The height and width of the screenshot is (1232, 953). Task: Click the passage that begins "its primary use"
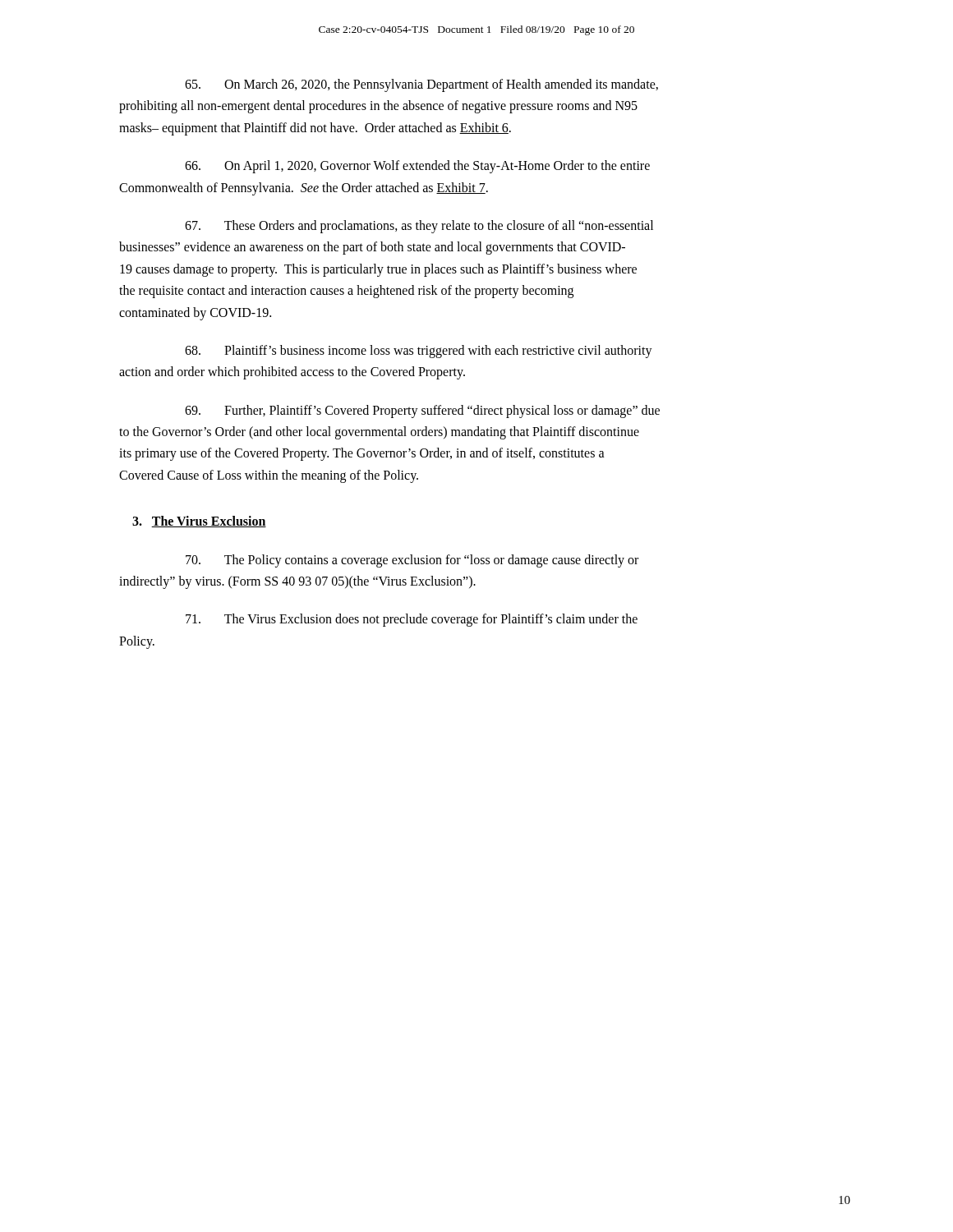tap(362, 453)
